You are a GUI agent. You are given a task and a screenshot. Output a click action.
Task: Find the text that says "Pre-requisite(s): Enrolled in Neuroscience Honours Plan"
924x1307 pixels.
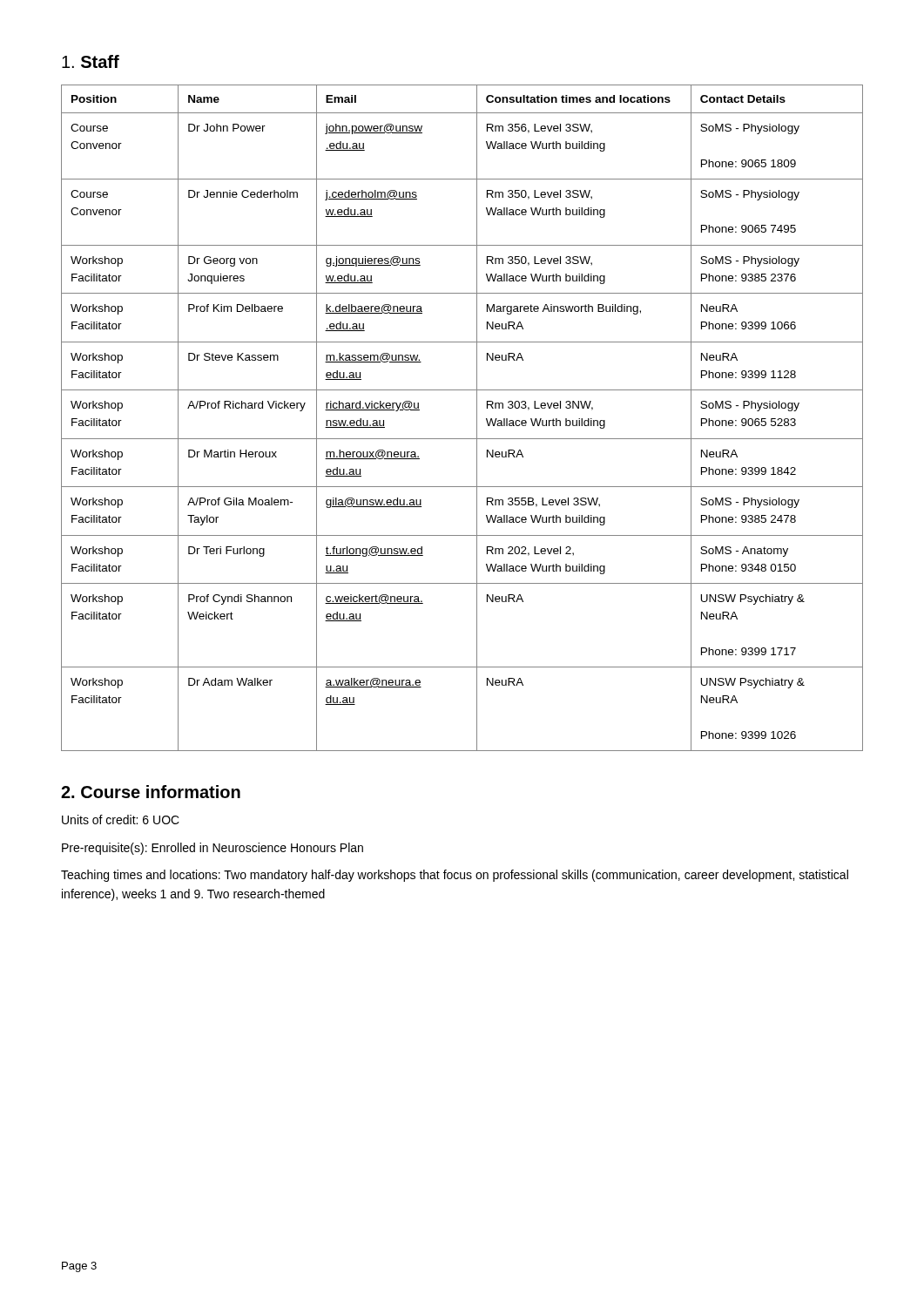coord(212,848)
